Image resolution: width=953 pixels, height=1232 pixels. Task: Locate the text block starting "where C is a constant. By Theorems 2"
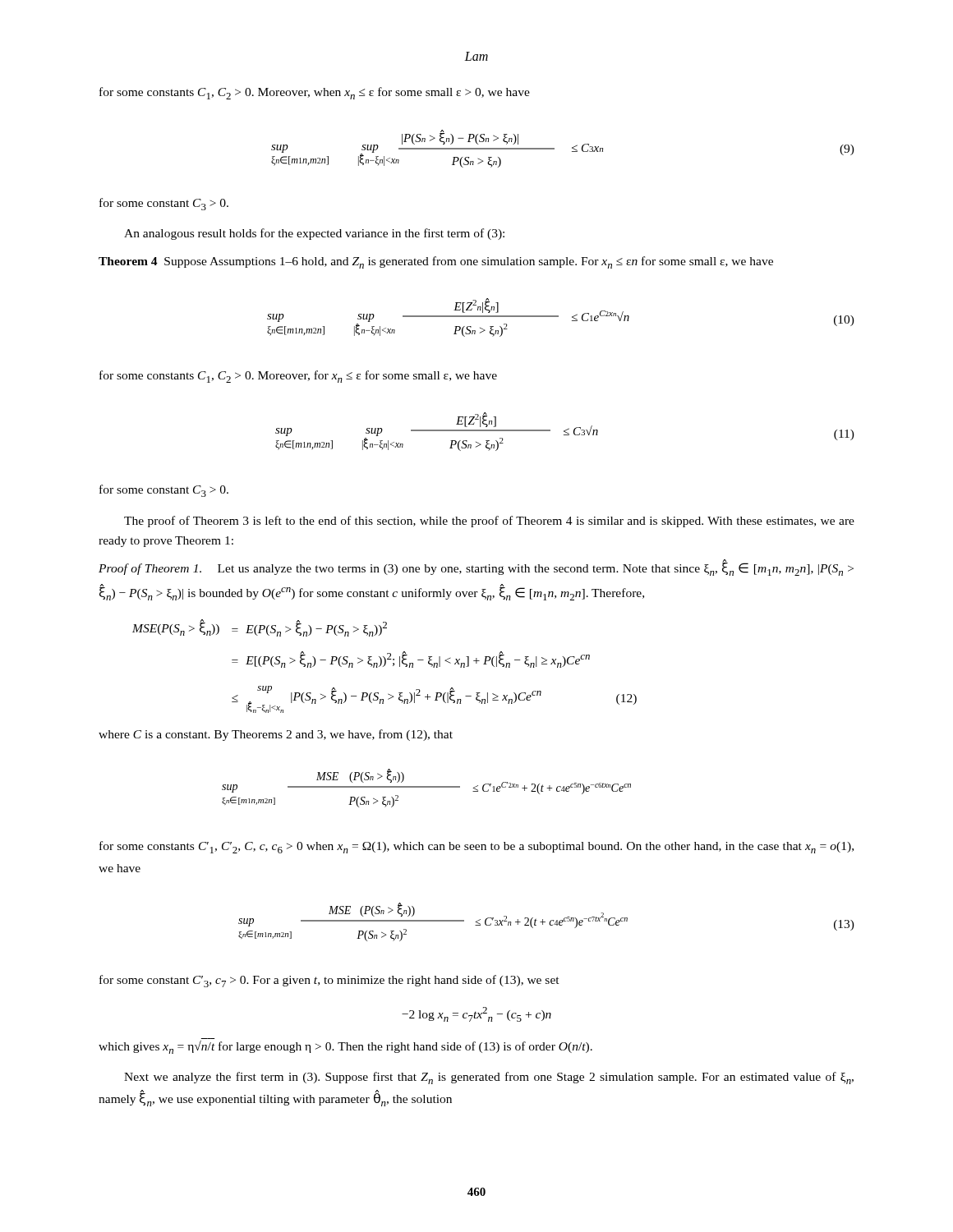pos(276,734)
